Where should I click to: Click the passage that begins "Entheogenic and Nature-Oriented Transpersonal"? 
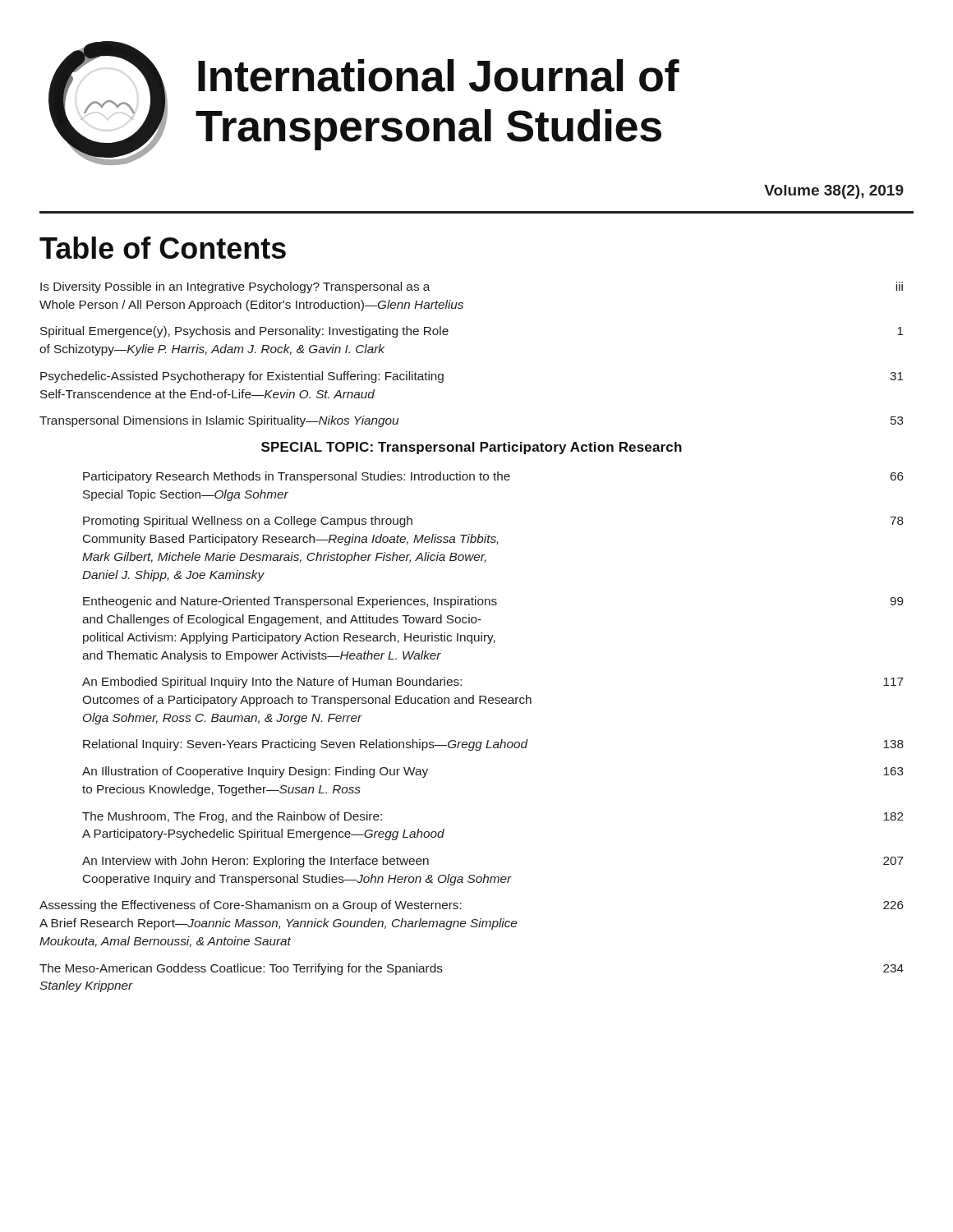(493, 628)
